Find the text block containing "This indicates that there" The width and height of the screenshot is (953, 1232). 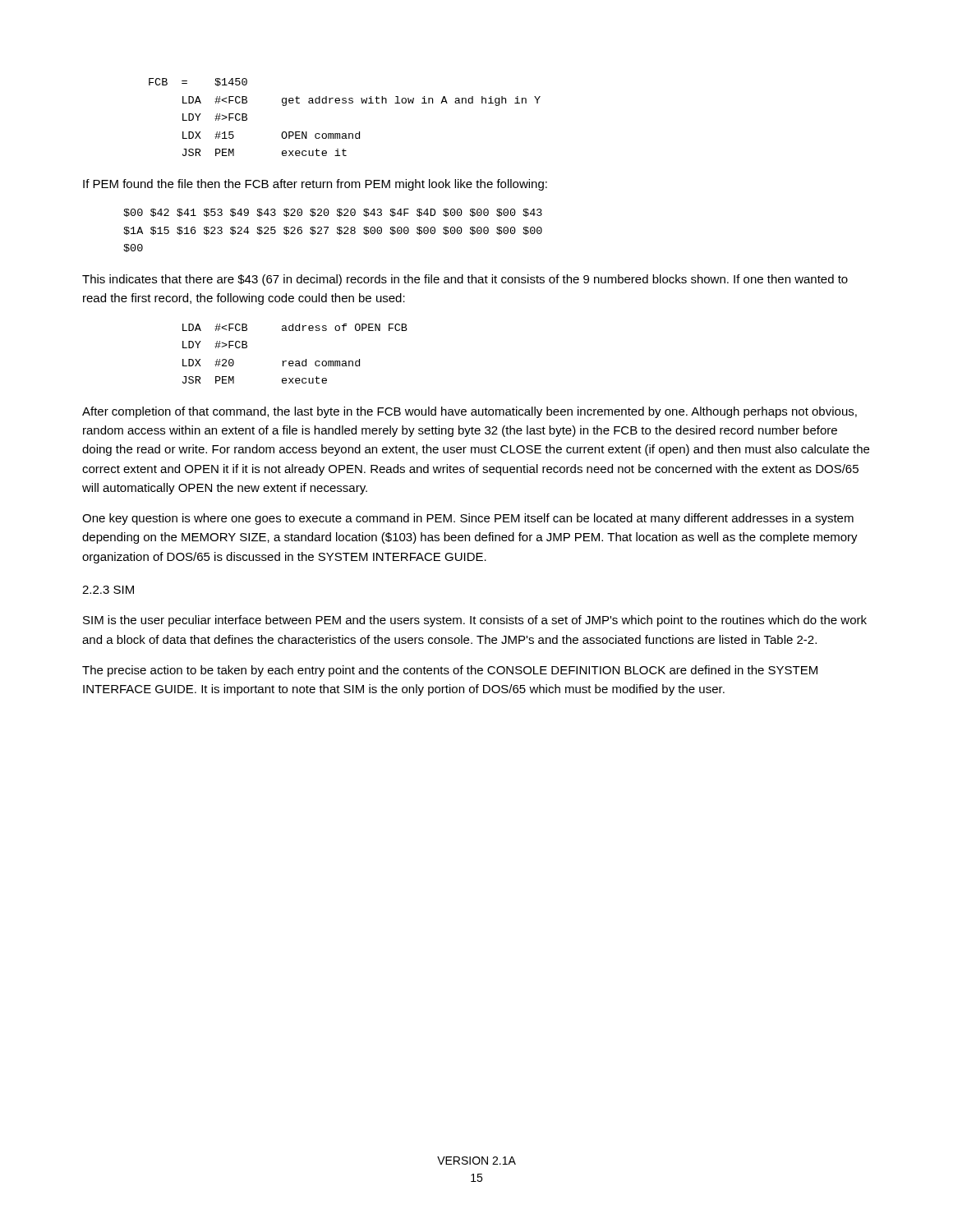coord(465,288)
